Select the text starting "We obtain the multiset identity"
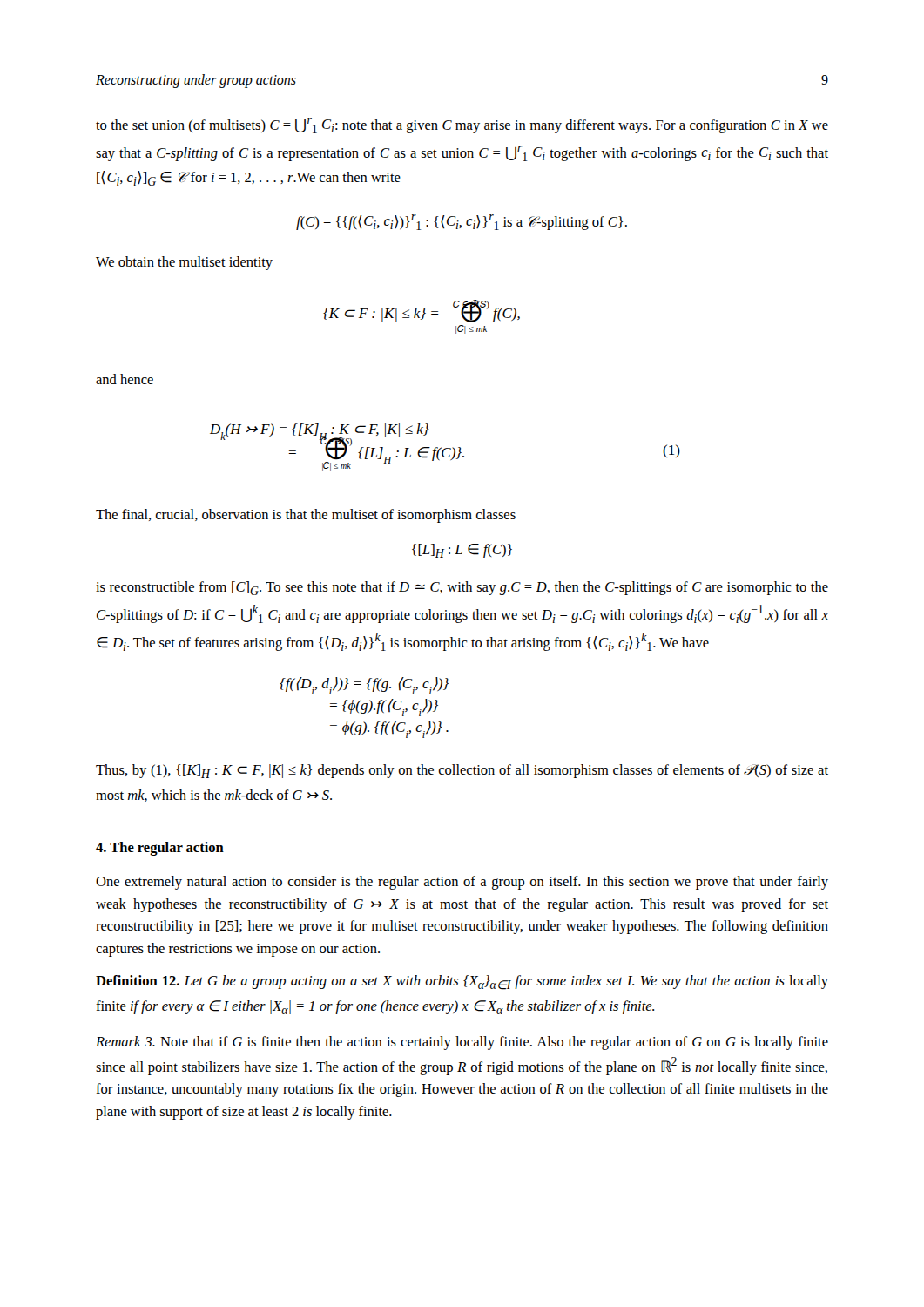Viewport: 924px width, 1307px height. coord(184,262)
